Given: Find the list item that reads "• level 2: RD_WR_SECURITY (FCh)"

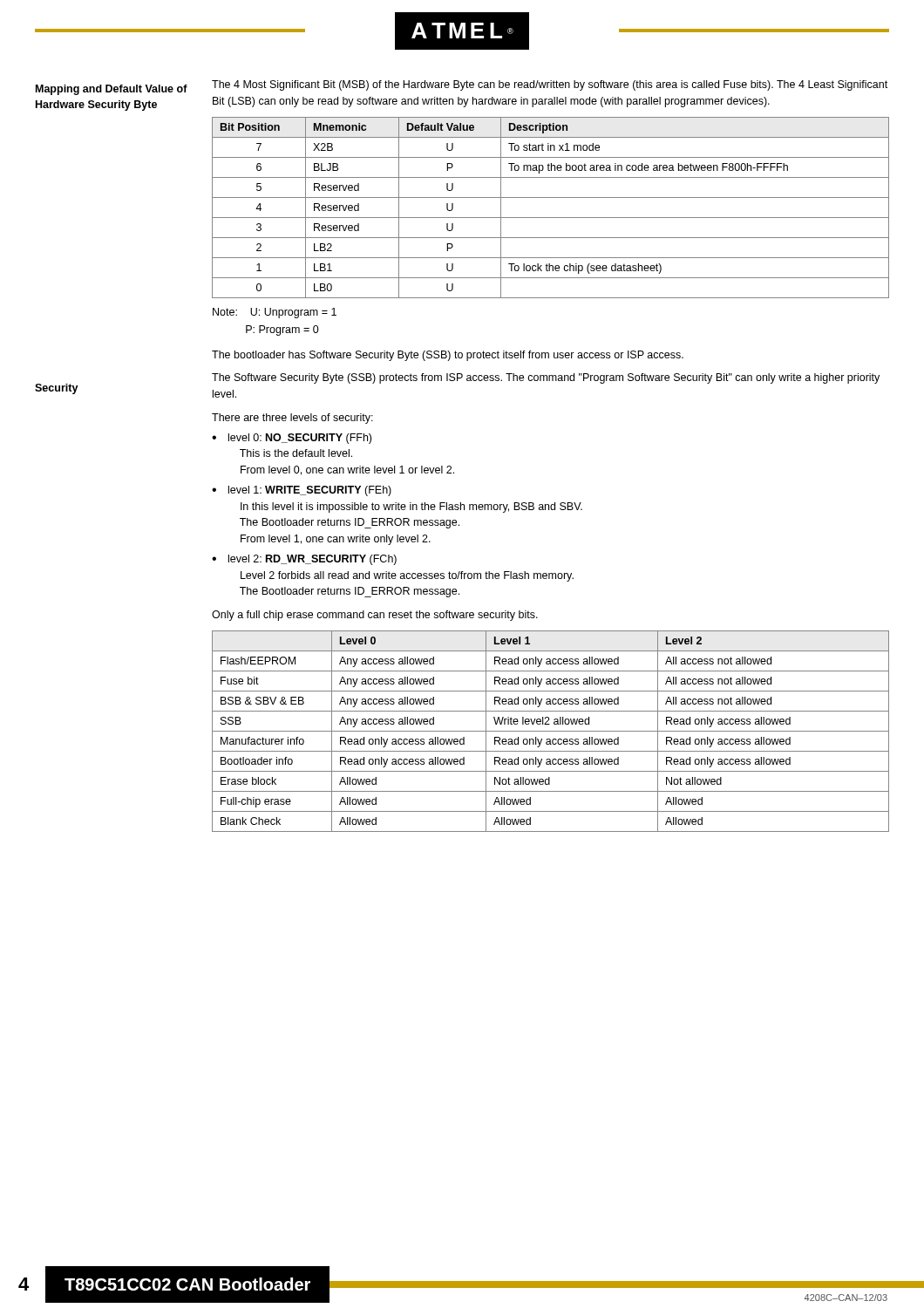Looking at the screenshot, I should [x=550, y=575].
